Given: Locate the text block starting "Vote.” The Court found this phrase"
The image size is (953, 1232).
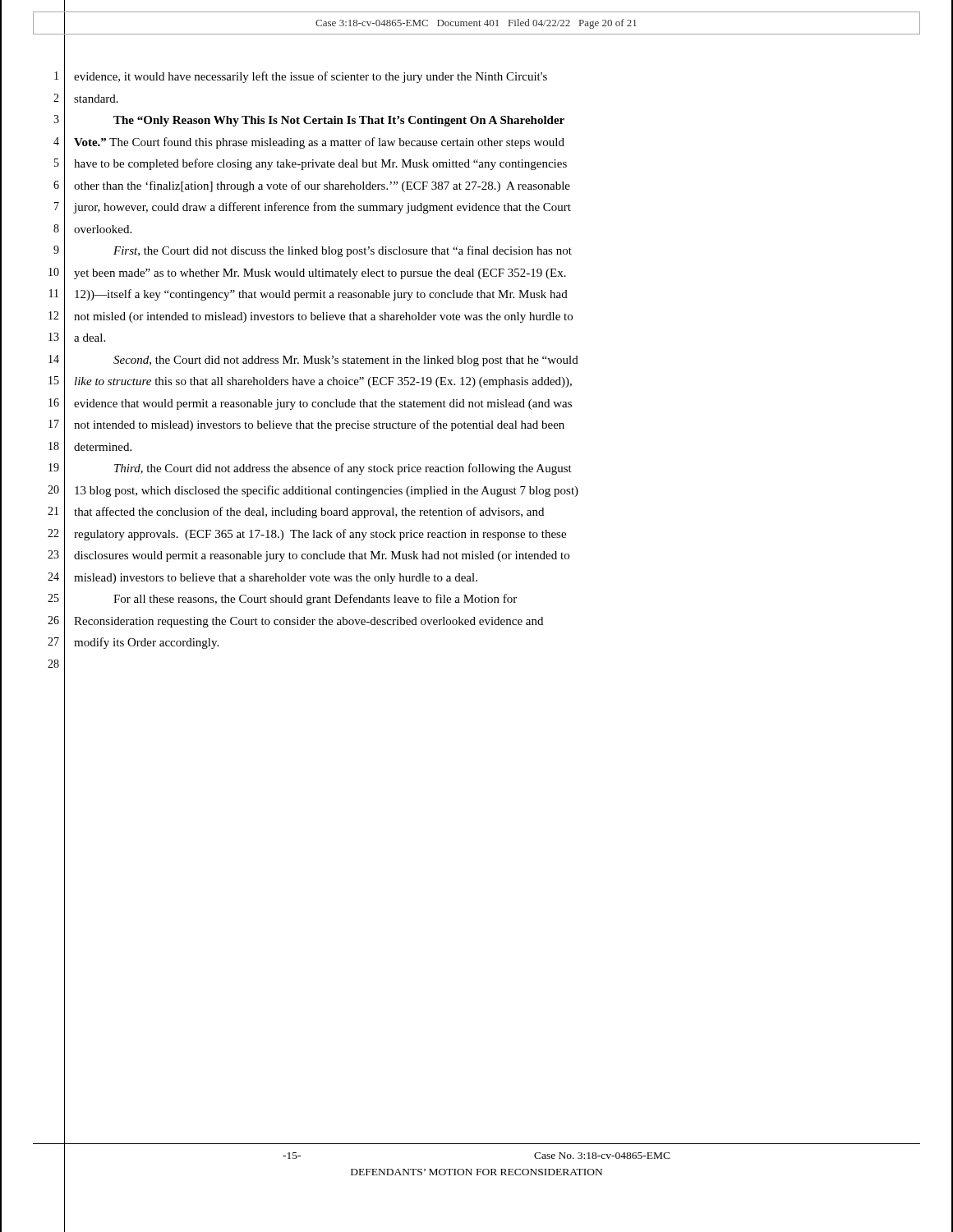Looking at the screenshot, I should pos(319,142).
